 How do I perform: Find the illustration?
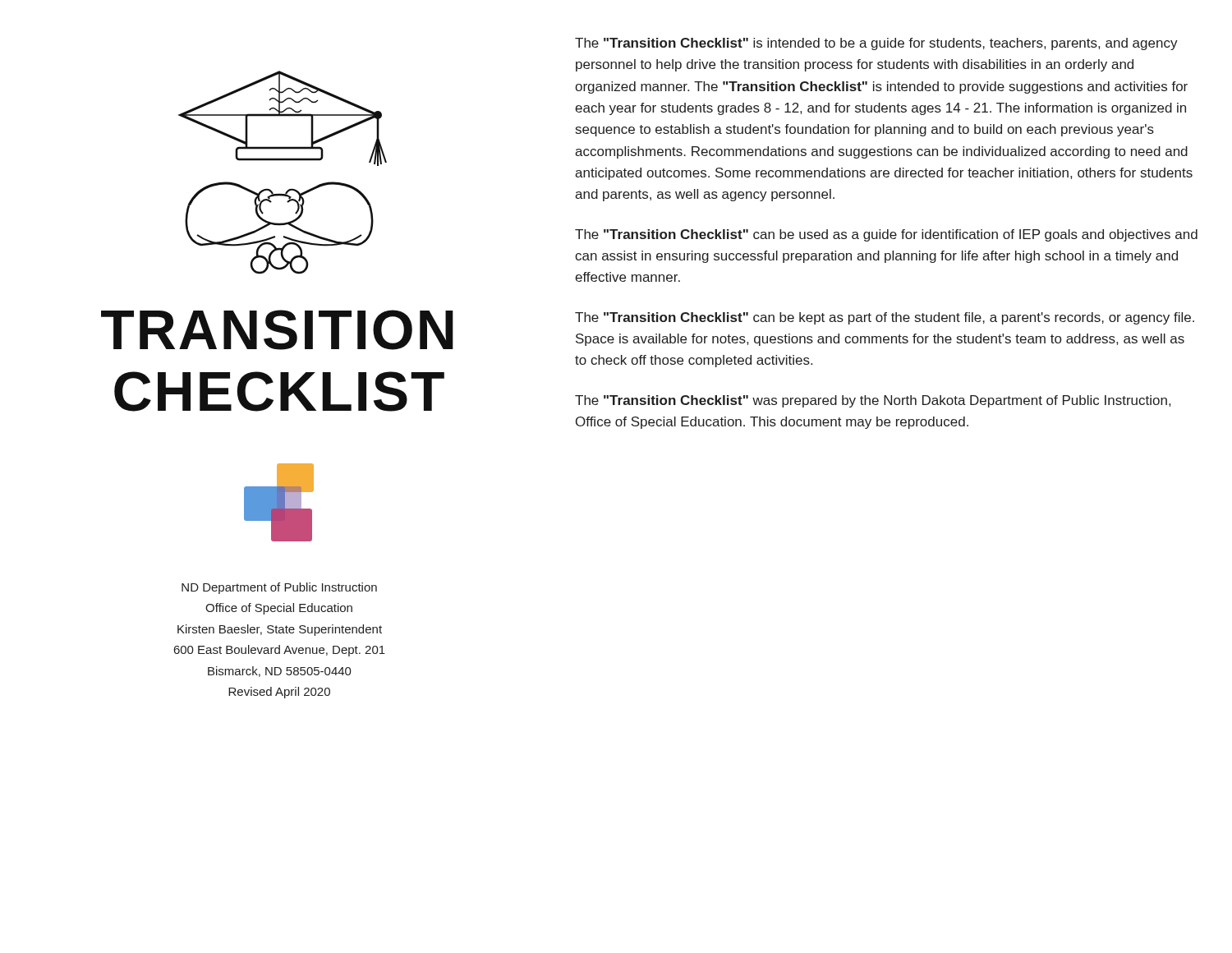tap(279, 162)
